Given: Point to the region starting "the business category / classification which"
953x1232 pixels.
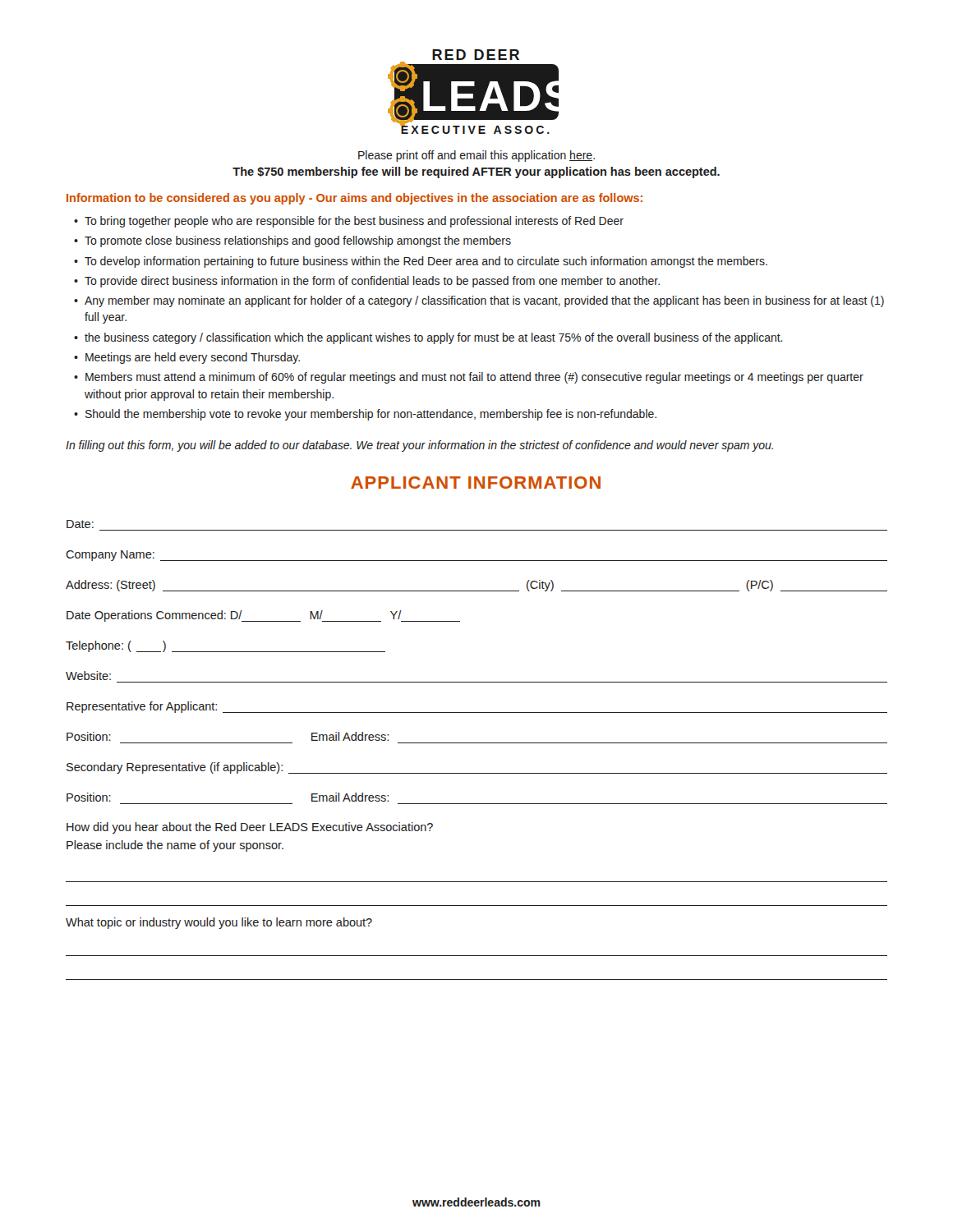Looking at the screenshot, I should click(x=434, y=337).
